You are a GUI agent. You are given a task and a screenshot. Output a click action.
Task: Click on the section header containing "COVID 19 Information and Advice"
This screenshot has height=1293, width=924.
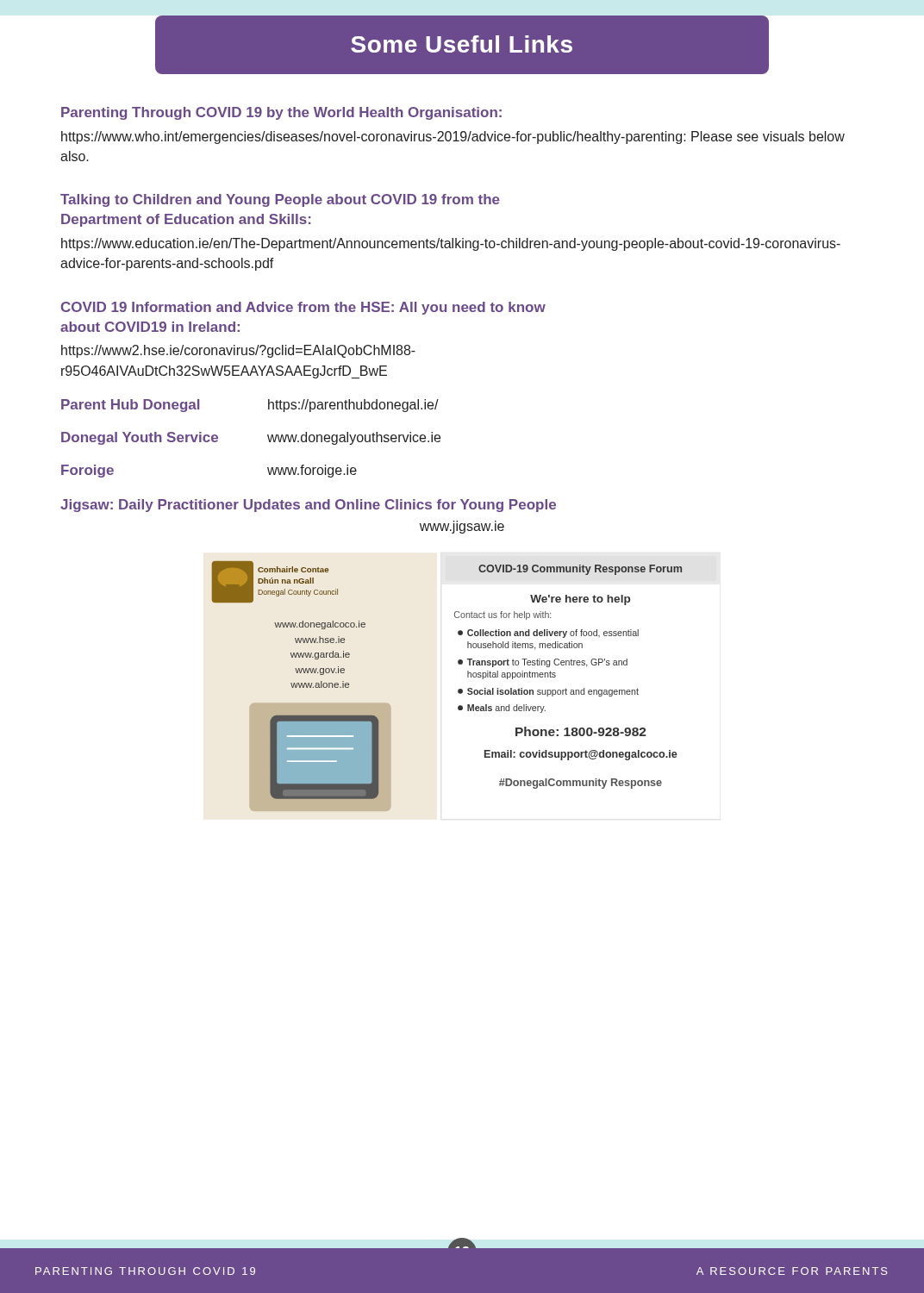[303, 317]
